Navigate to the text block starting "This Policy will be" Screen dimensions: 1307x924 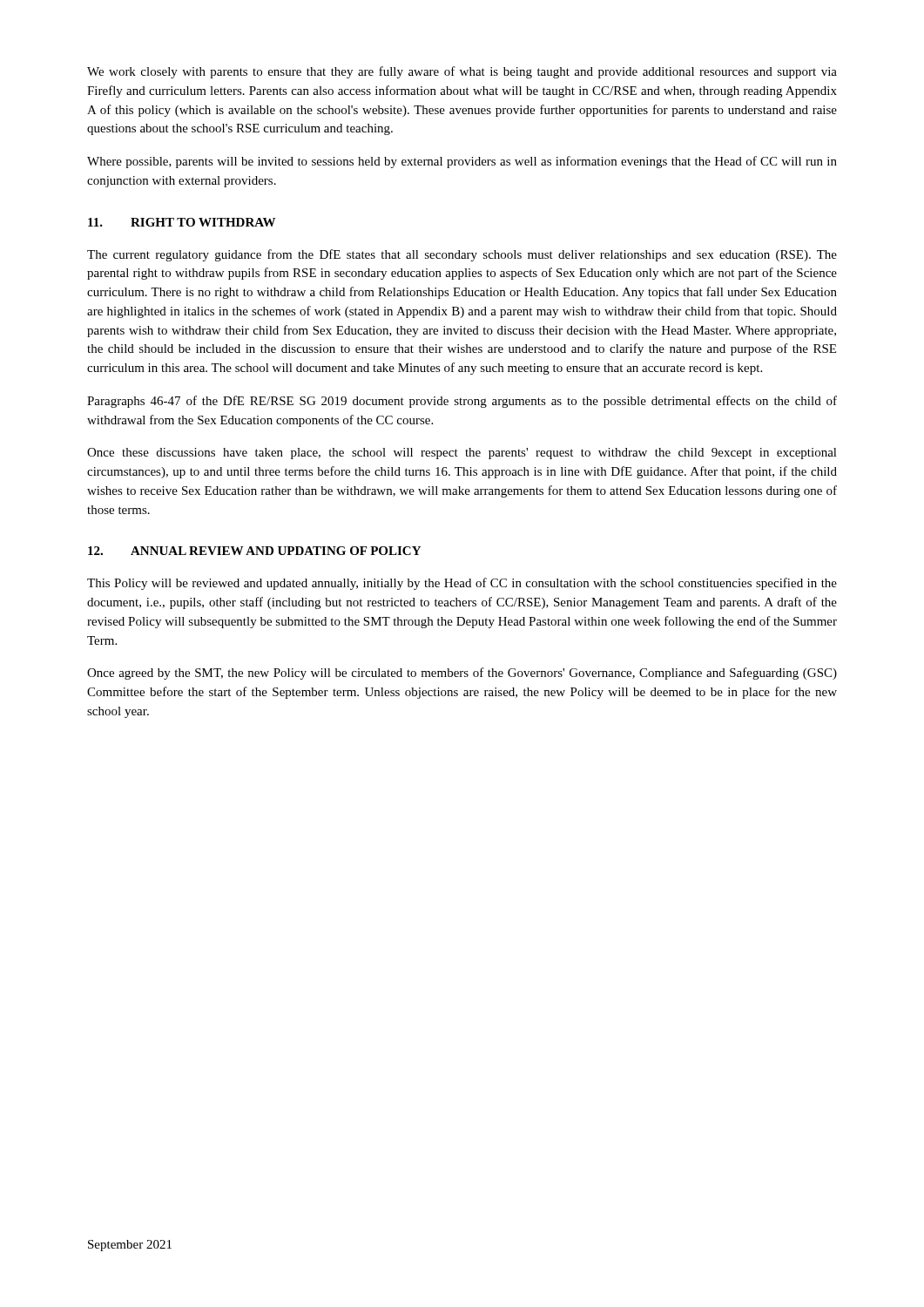coord(462,612)
